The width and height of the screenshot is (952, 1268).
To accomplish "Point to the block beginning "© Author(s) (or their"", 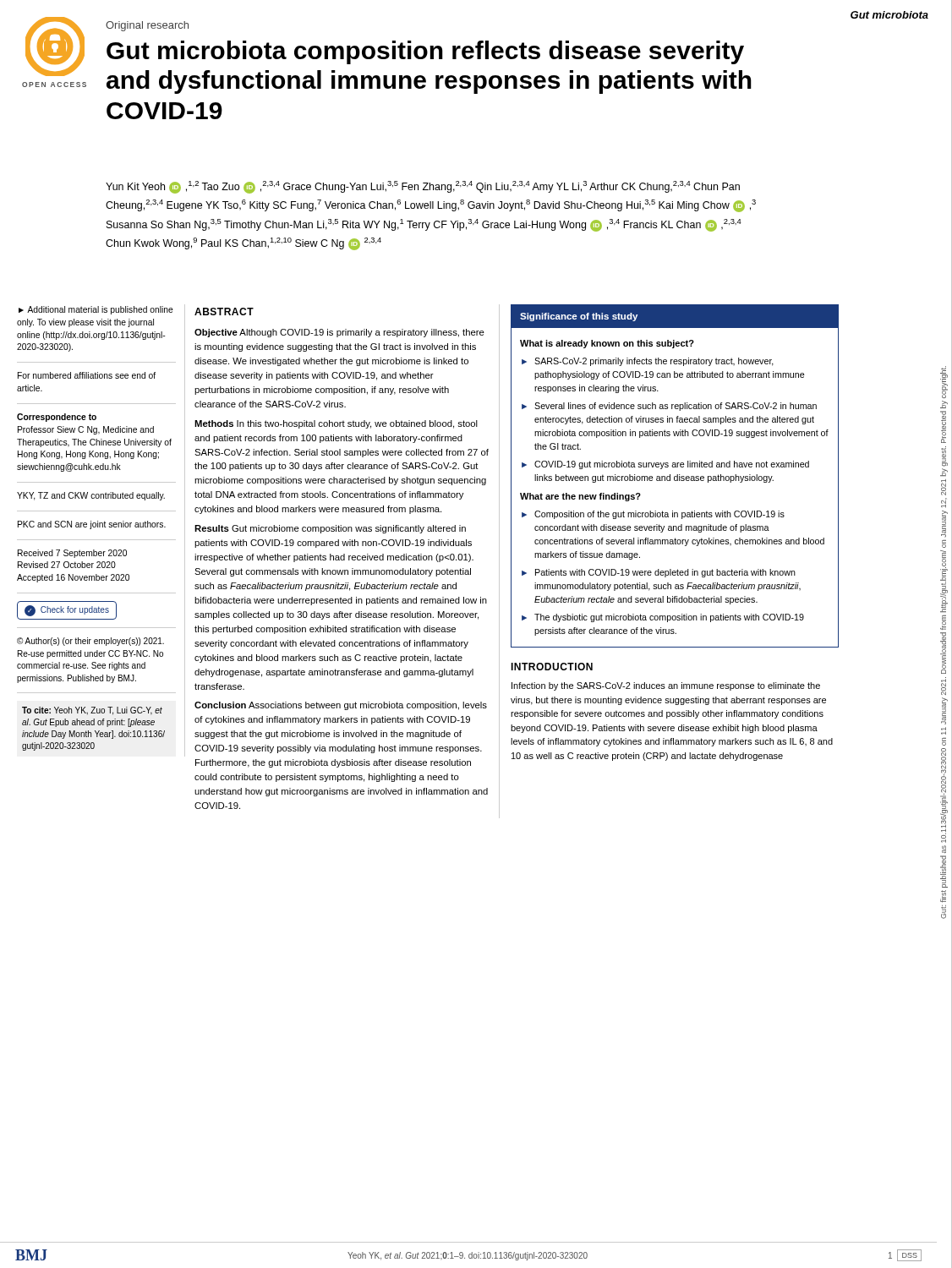I will click(x=91, y=660).
